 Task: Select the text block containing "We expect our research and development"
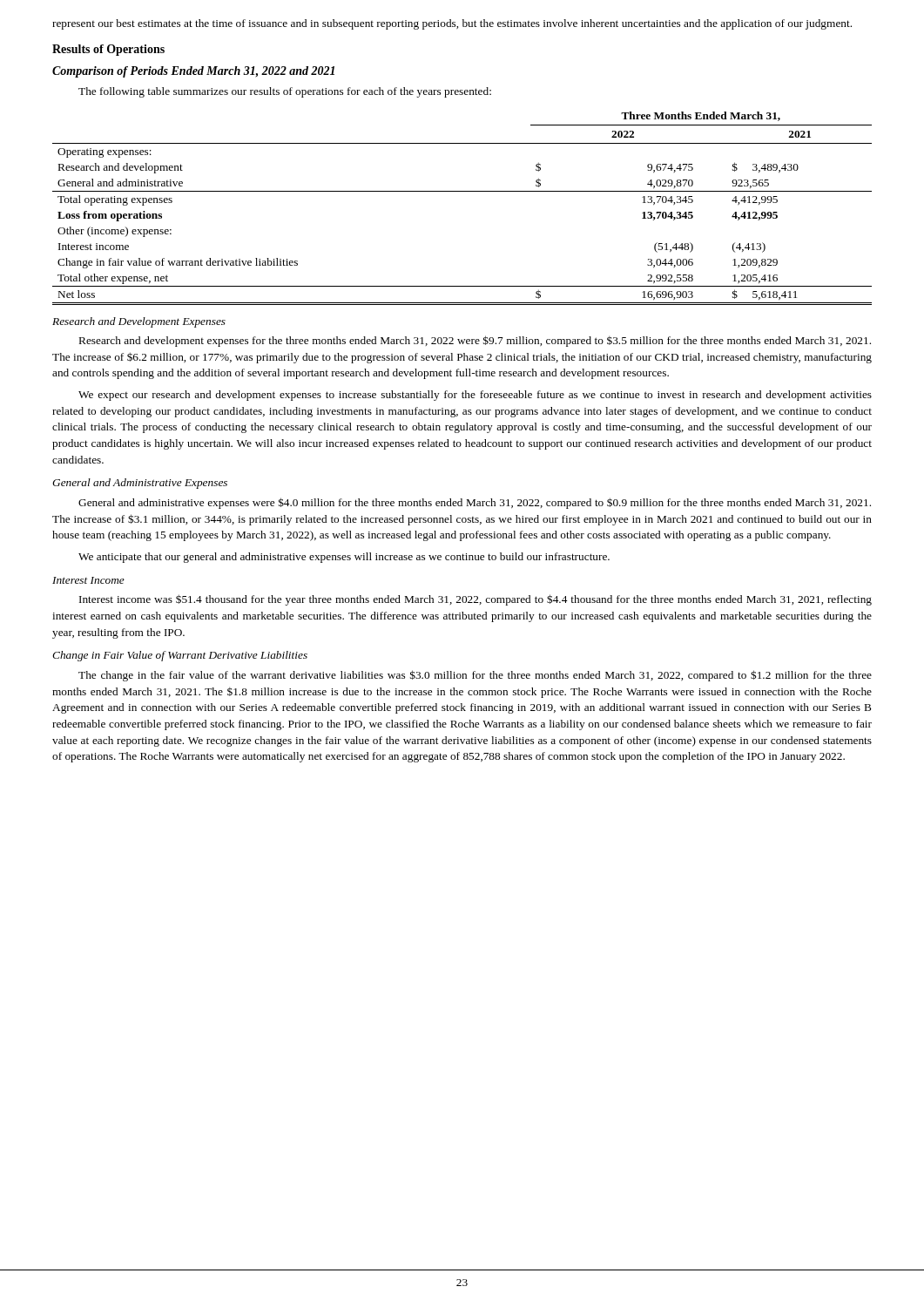462,428
